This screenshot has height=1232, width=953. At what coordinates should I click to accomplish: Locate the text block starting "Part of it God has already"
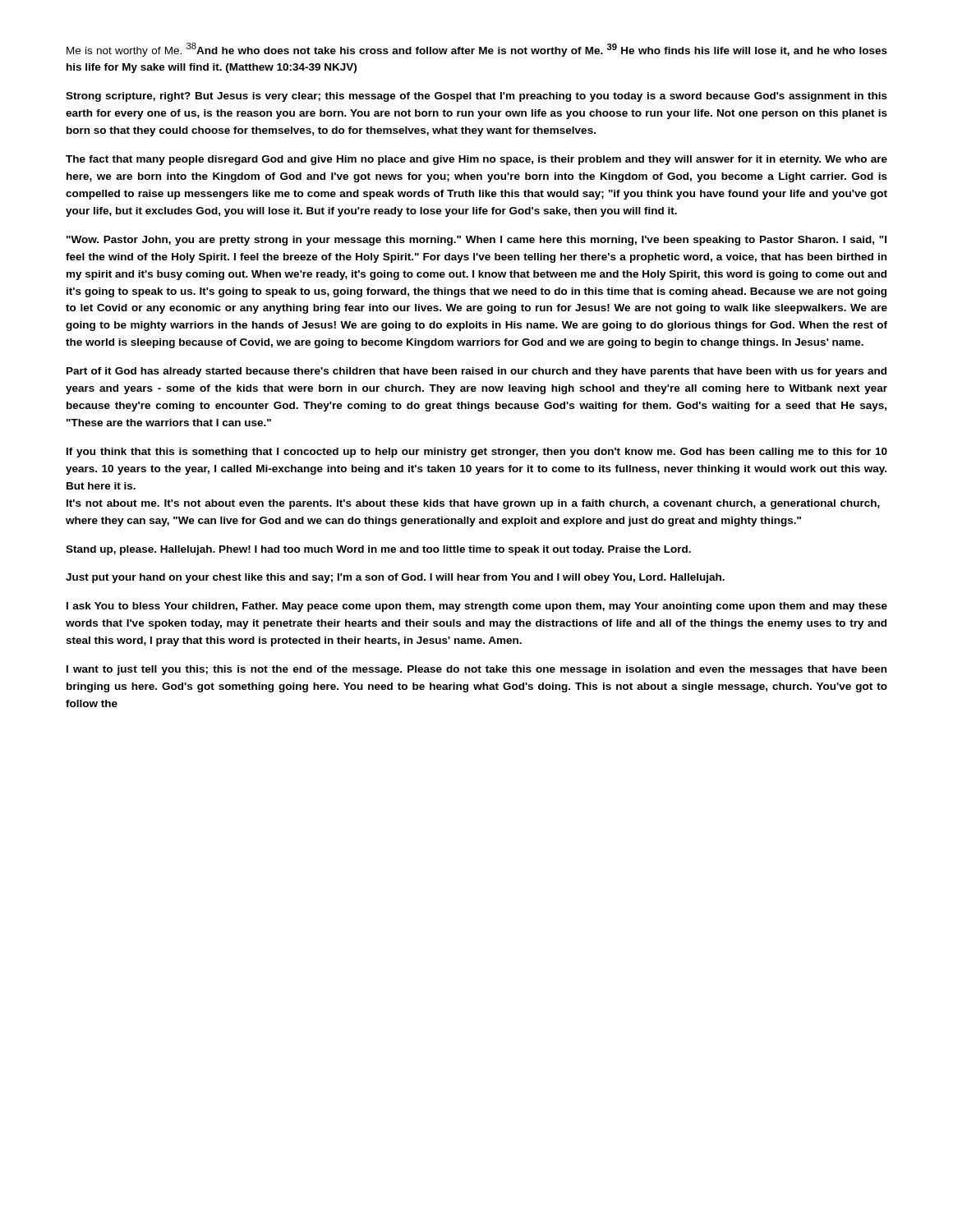point(476,397)
